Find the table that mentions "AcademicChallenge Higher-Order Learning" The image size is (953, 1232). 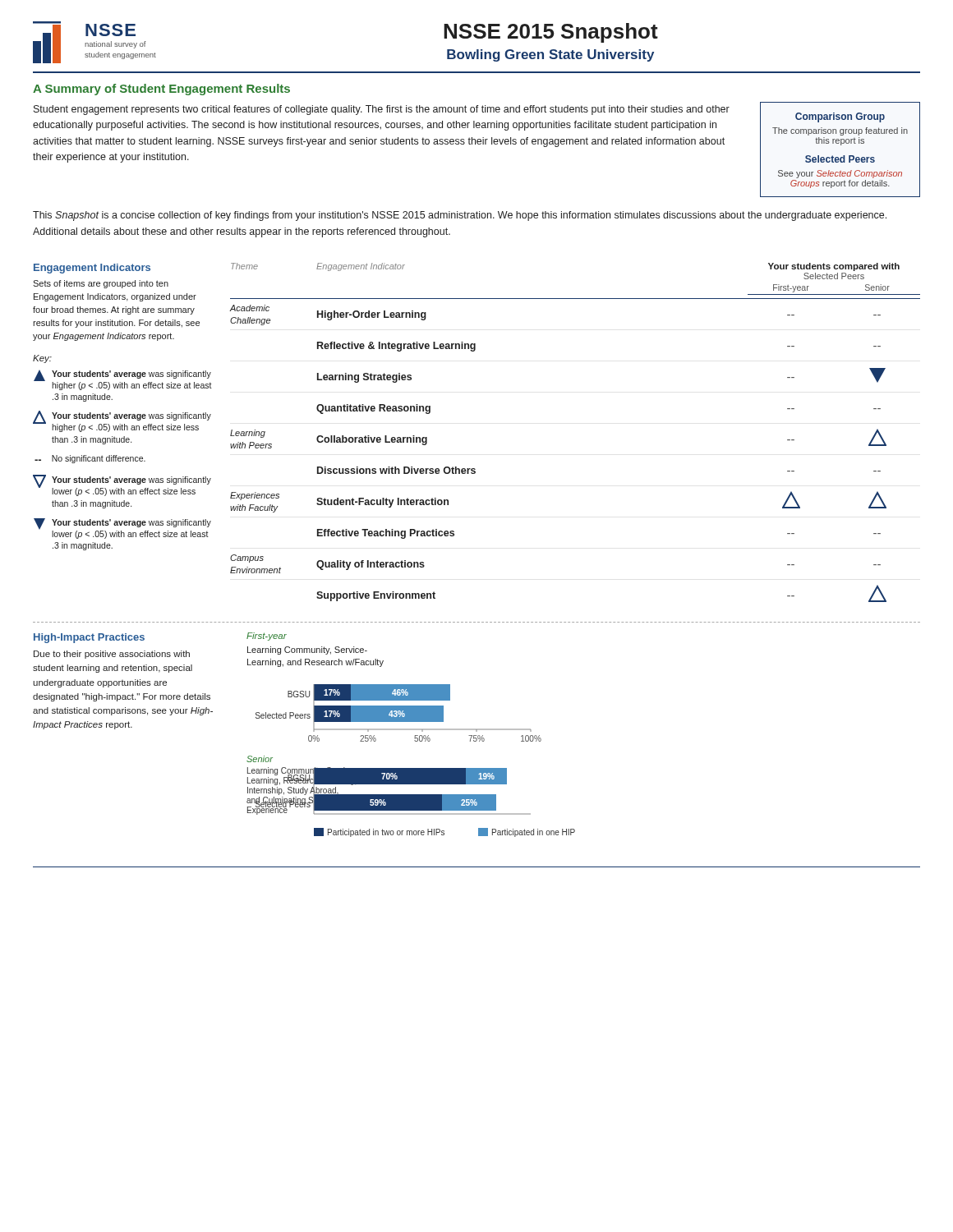coord(575,455)
